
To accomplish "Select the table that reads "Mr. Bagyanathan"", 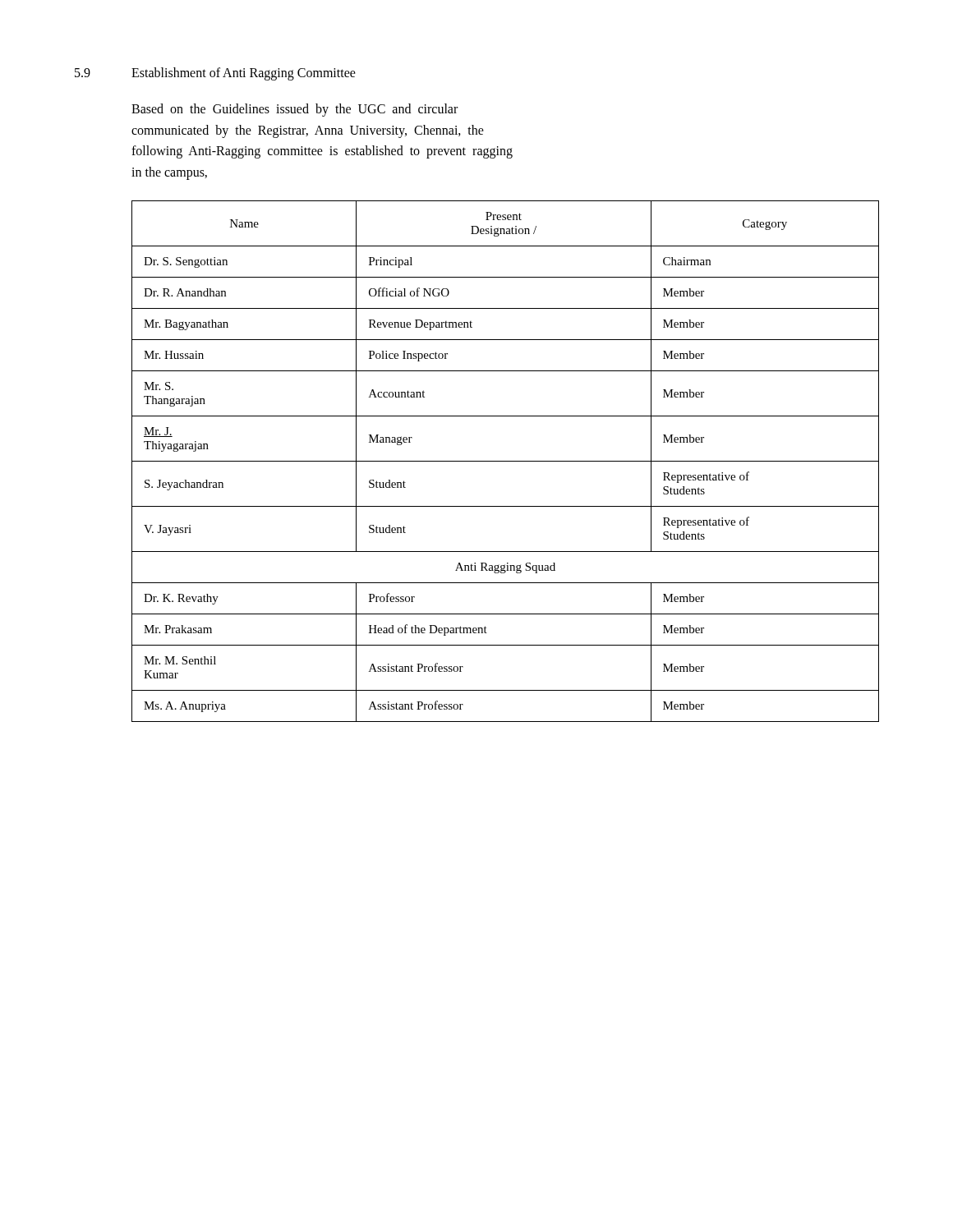I will point(505,461).
